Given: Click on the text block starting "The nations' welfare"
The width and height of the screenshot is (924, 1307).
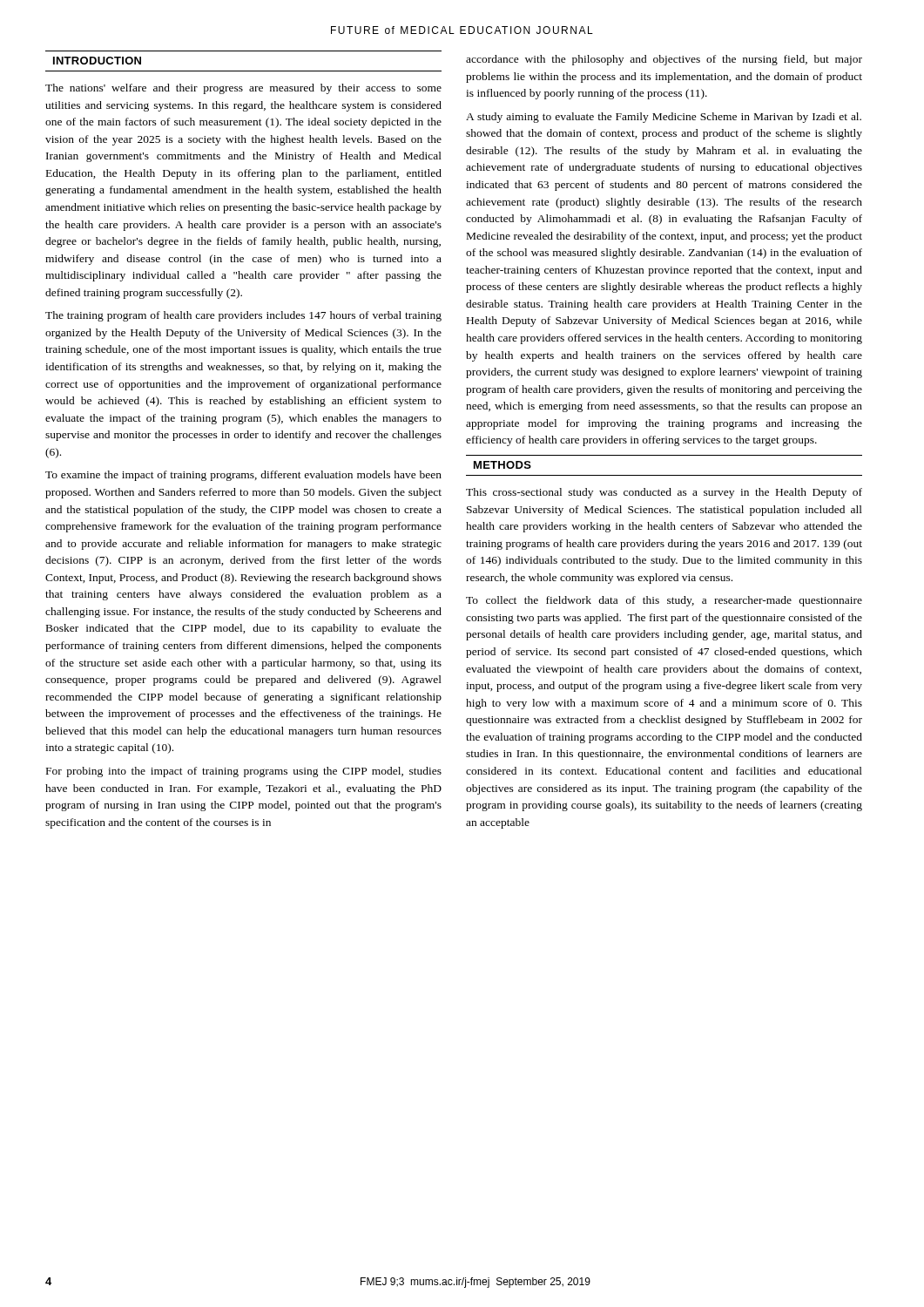Looking at the screenshot, I should click(243, 190).
